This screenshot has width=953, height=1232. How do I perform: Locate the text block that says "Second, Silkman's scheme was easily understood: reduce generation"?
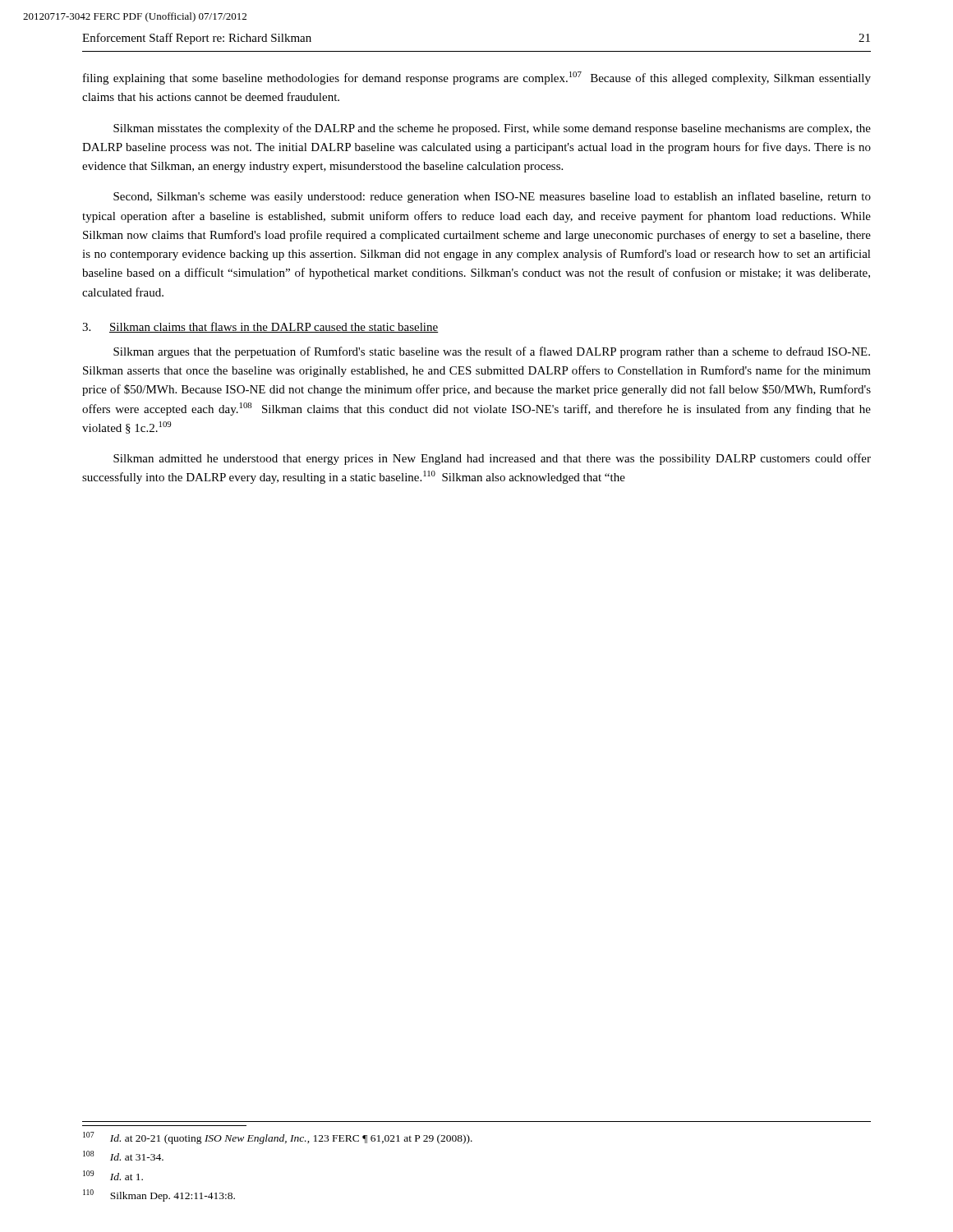[x=476, y=244]
